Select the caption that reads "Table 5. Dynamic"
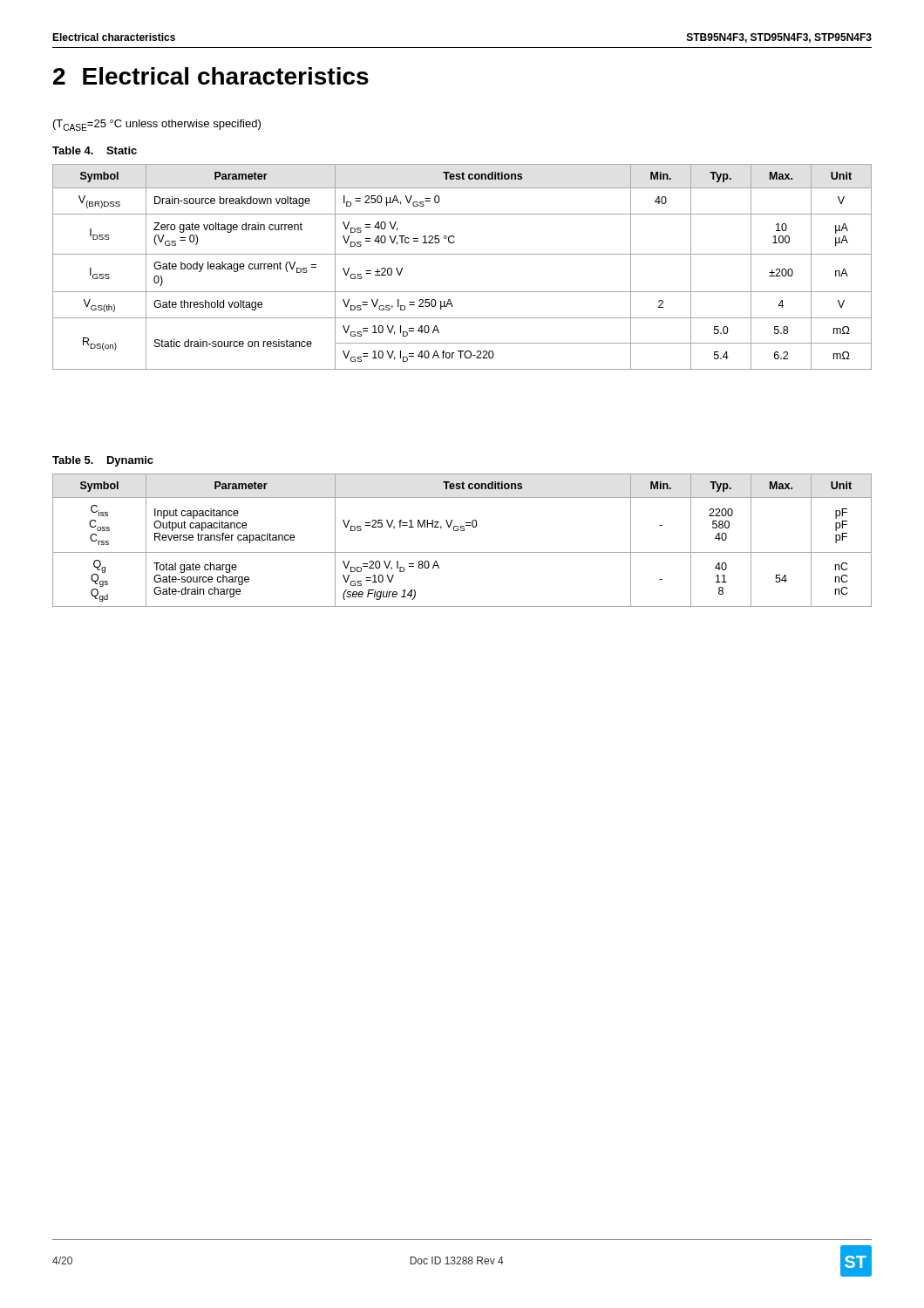 click(x=103, y=460)
